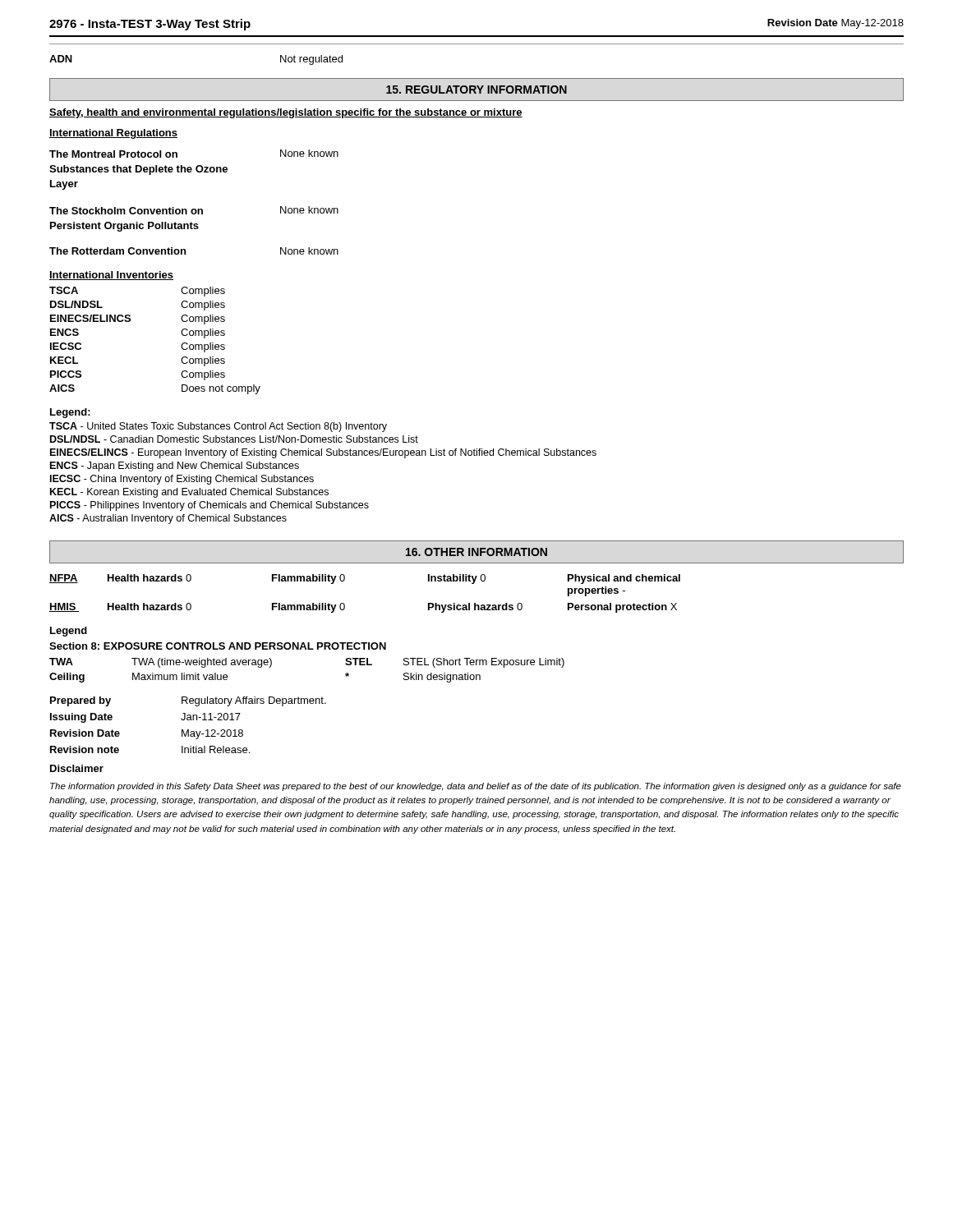Click the passage that begins "The Rotterdam Convention"
Viewport: 953px width, 1232px height.
pyautogui.click(x=194, y=251)
